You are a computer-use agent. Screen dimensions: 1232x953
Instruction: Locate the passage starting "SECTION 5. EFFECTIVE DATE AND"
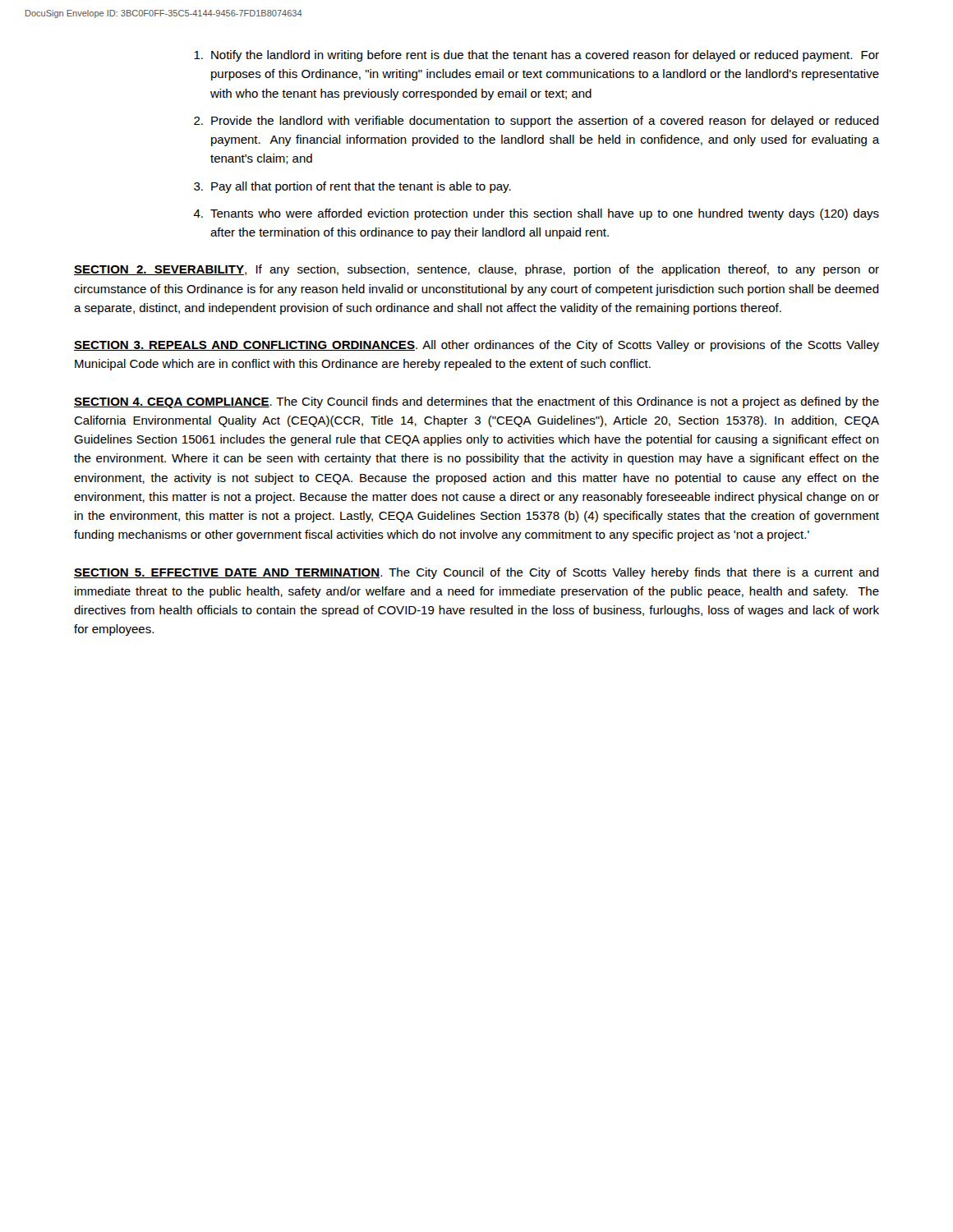(476, 600)
